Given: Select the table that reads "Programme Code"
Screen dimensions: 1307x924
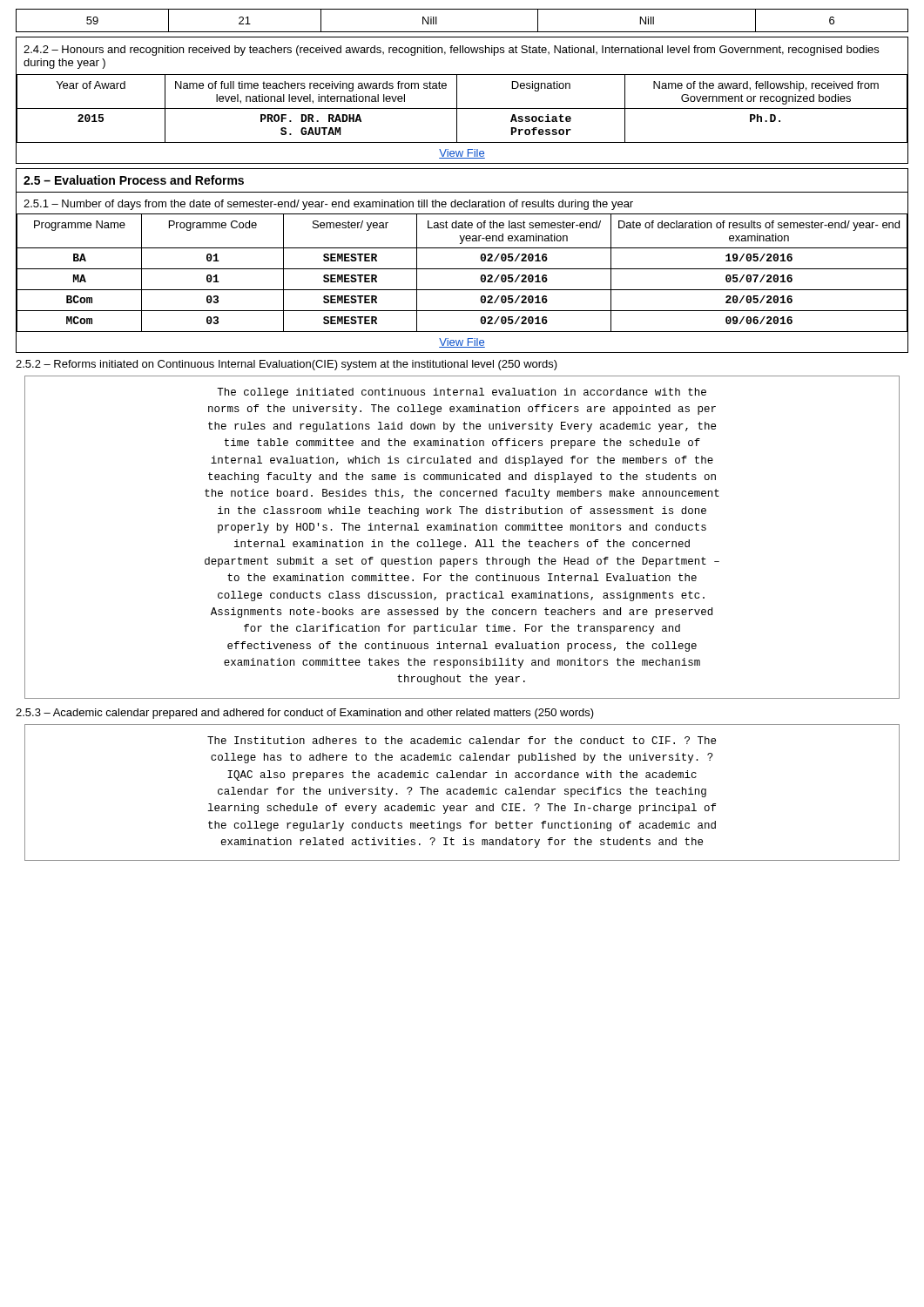Looking at the screenshot, I should (x=462, y=273).
